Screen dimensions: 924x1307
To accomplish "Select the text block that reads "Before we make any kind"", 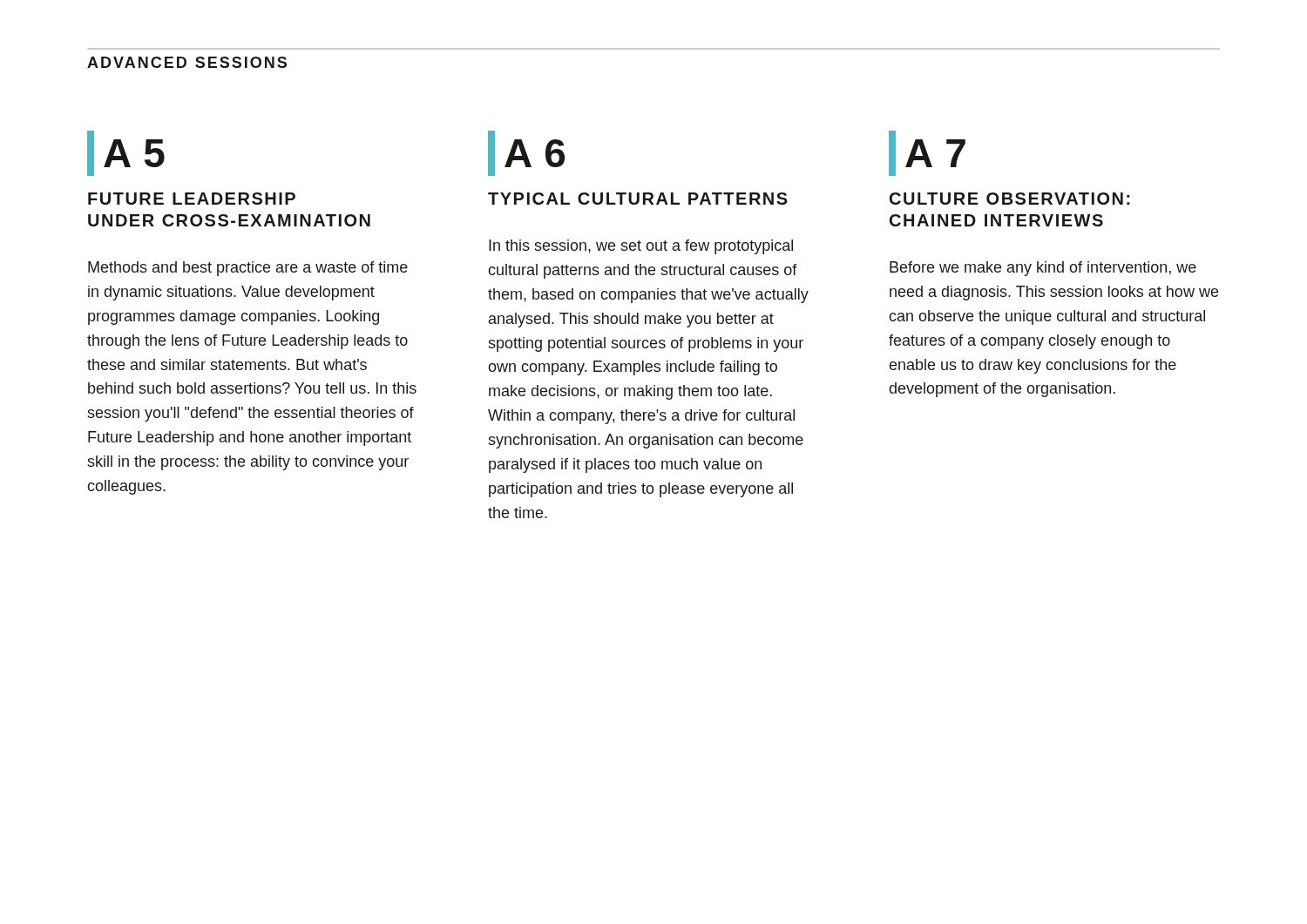I will [1054, 329].
